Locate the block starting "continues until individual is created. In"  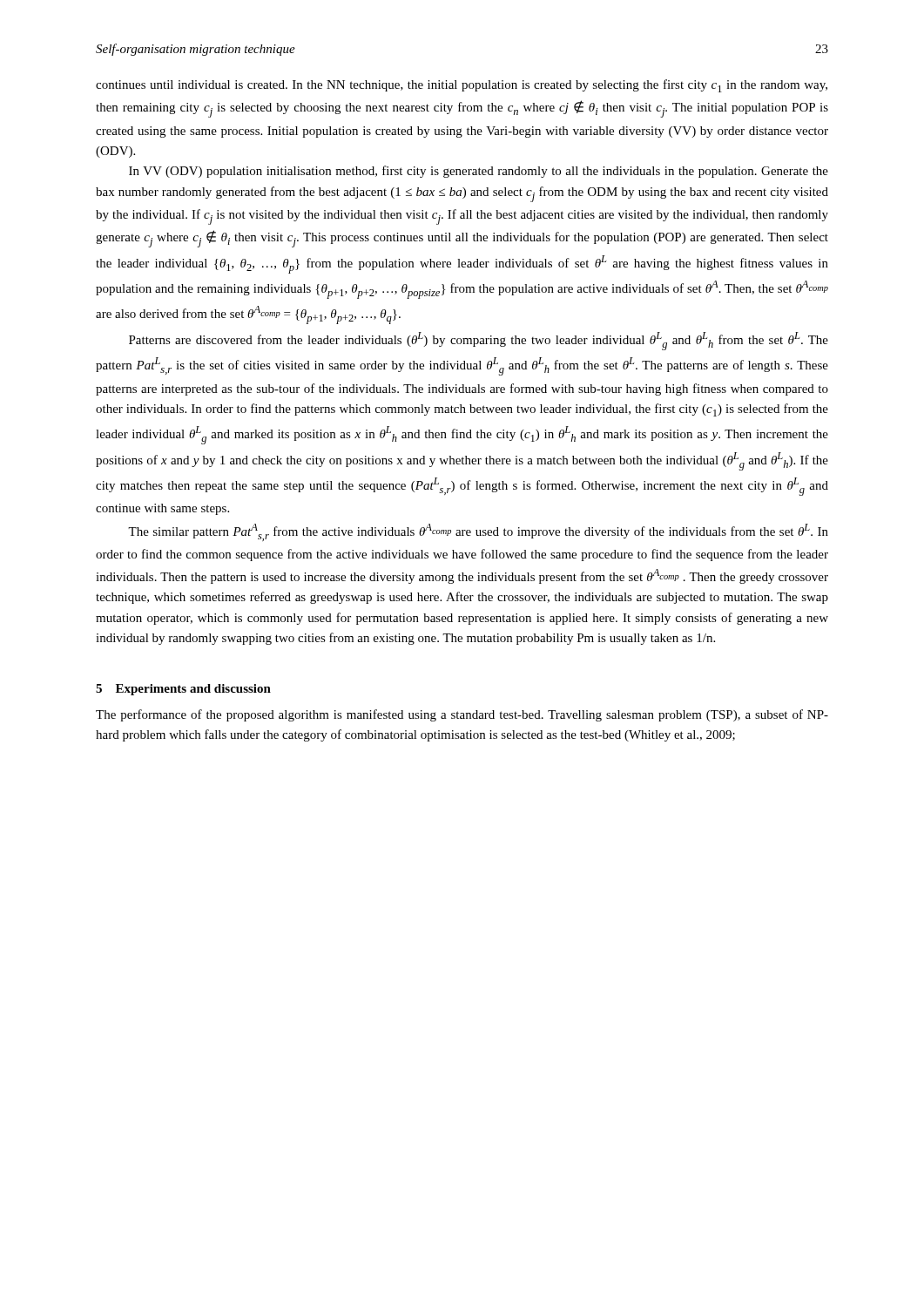point(462,118)
